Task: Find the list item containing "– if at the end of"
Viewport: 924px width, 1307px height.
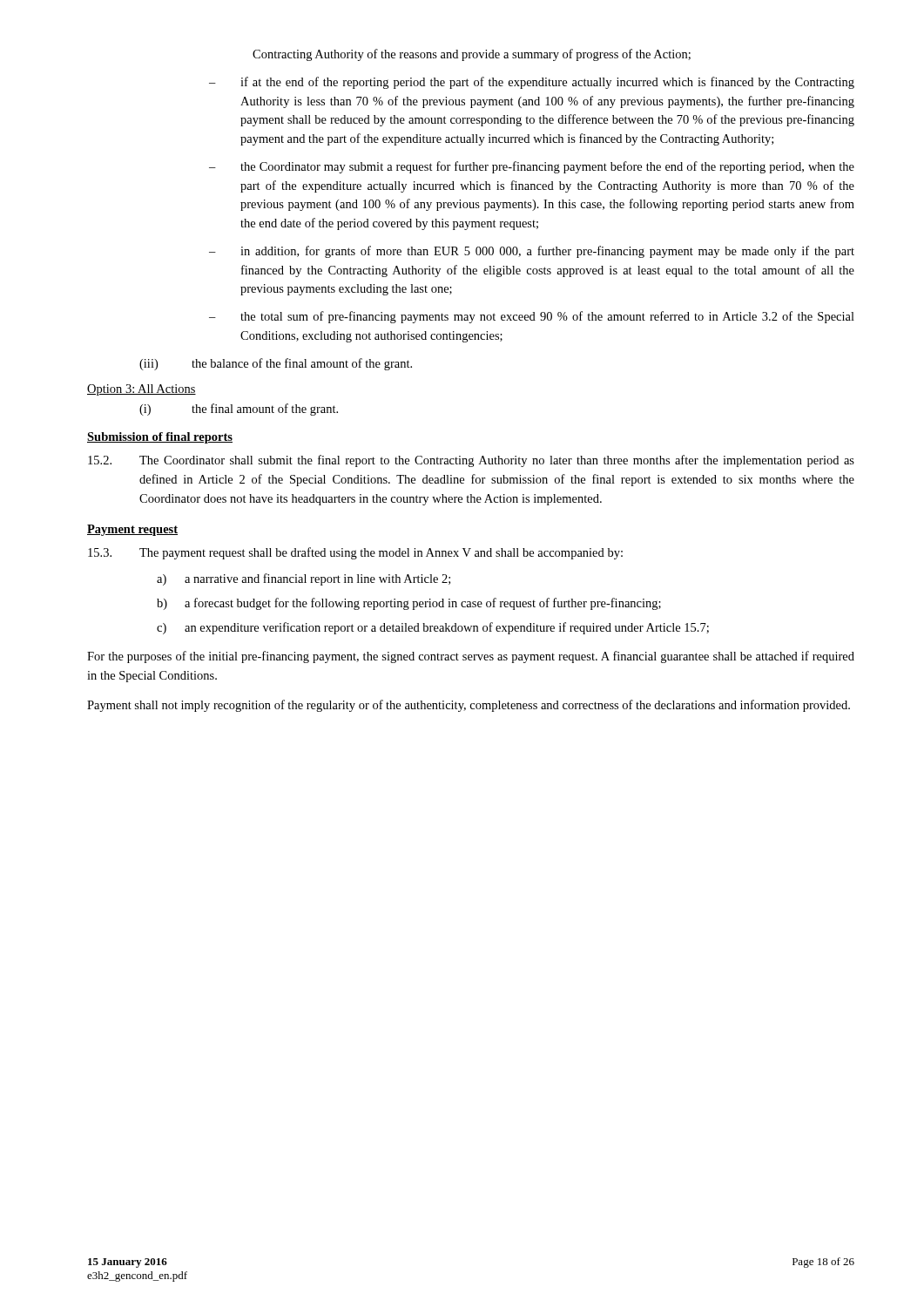Action: 532,111
